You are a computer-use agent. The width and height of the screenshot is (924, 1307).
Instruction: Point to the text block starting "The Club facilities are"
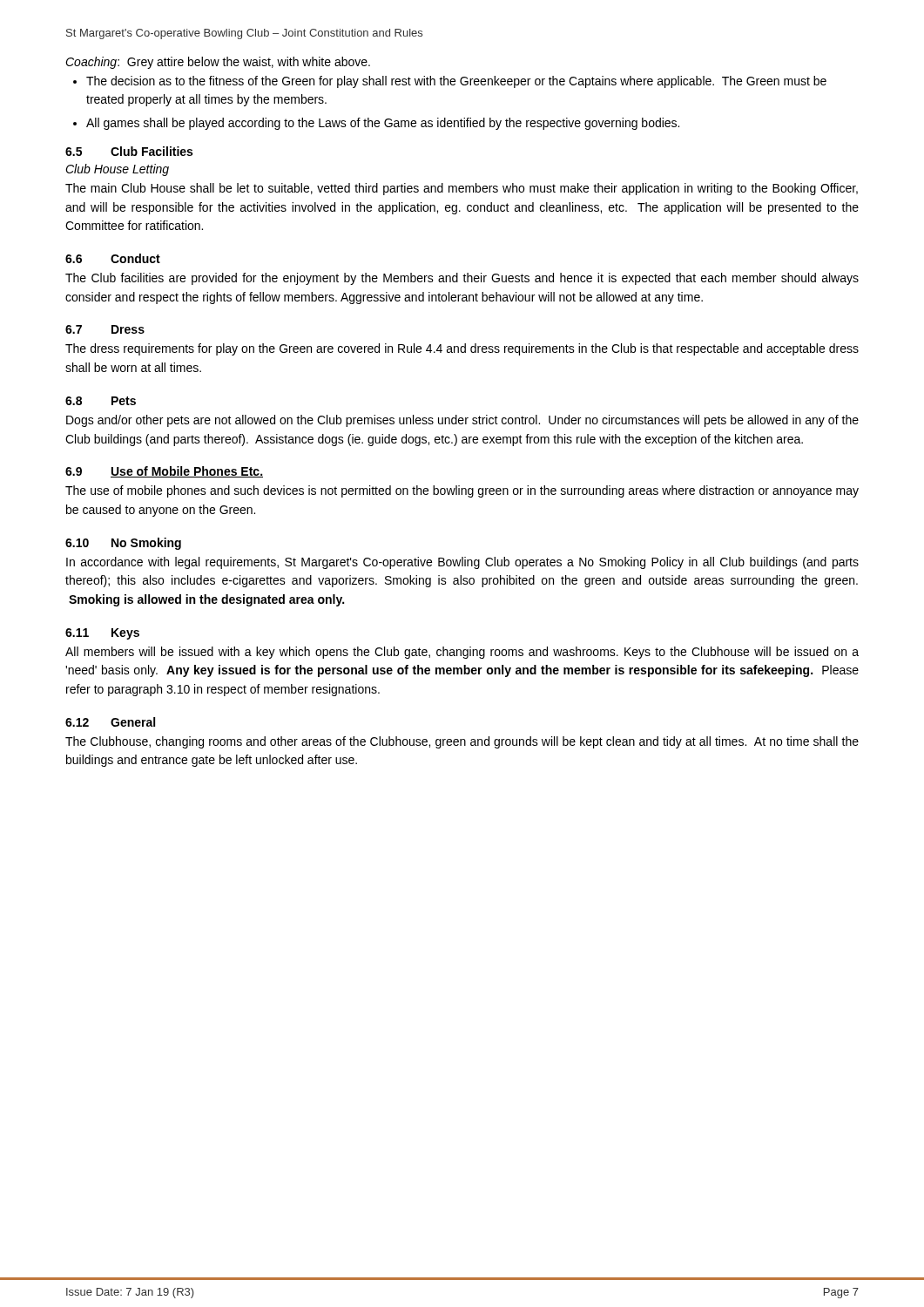pyautogui.click(x=462, y=288)
